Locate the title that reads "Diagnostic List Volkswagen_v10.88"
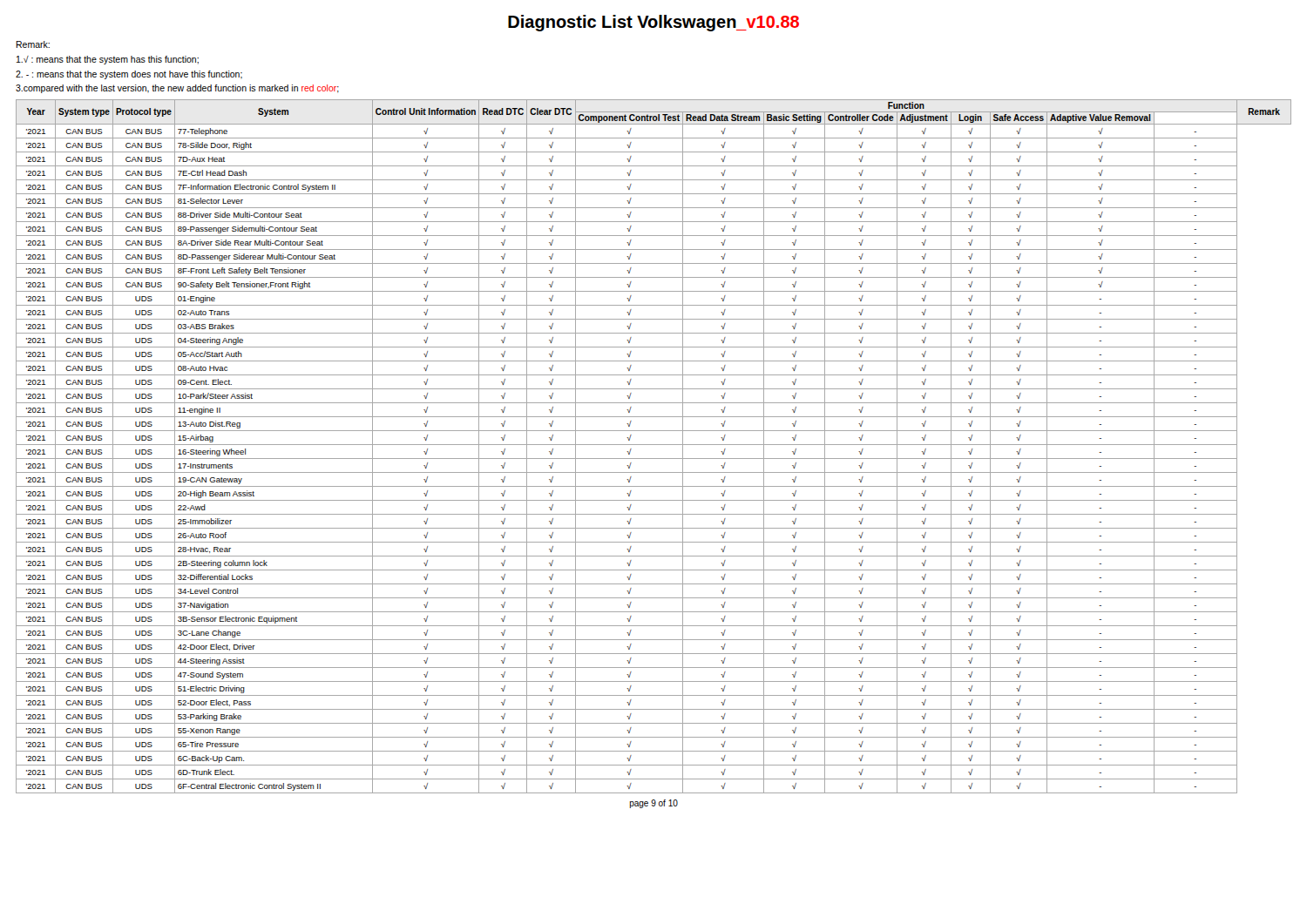The height and width of the screenshot is (924, 1307). point(654,22)
